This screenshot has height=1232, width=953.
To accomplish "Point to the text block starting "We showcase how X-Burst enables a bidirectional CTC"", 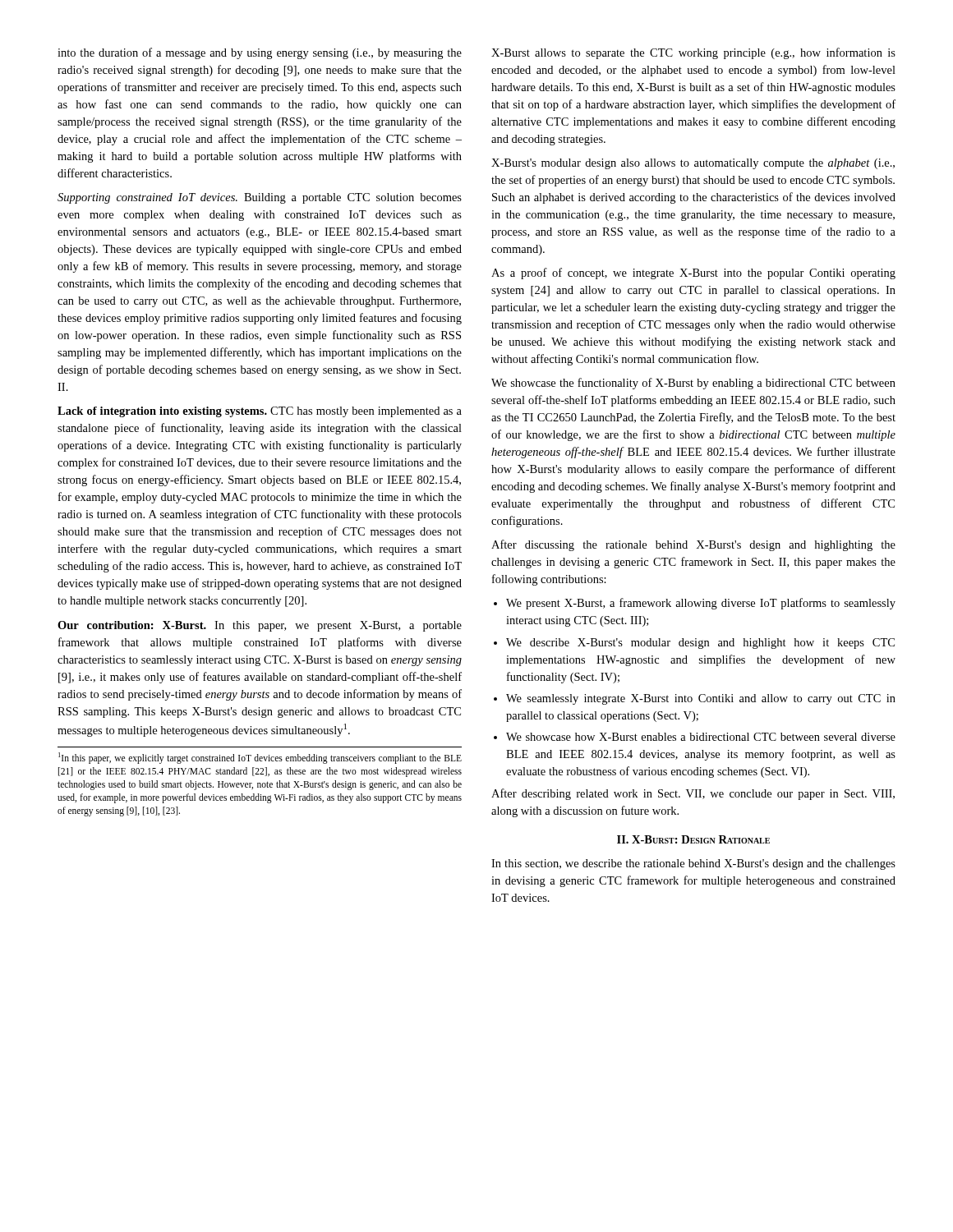I will click(701, 754).
